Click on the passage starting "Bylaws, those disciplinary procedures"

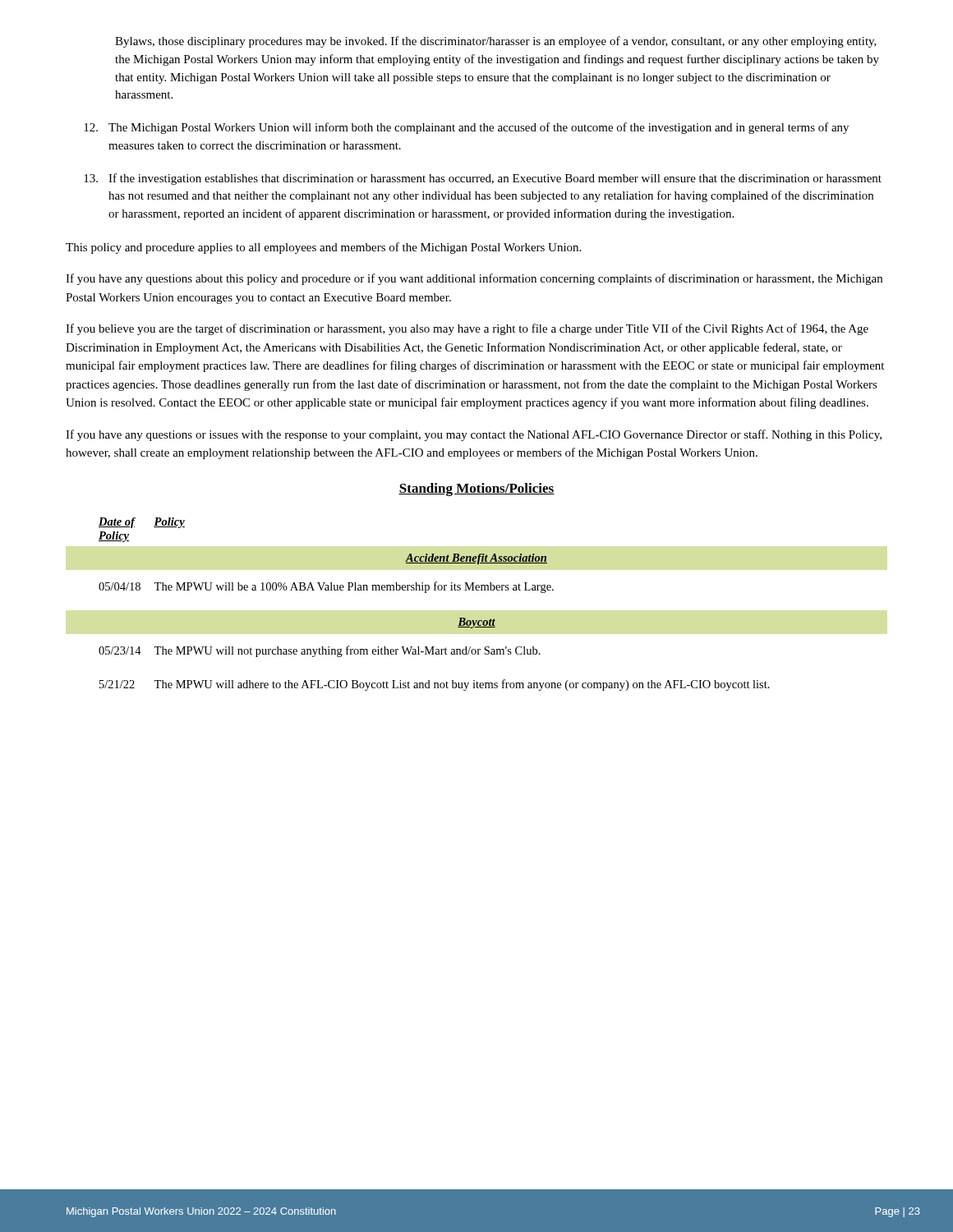497,68
